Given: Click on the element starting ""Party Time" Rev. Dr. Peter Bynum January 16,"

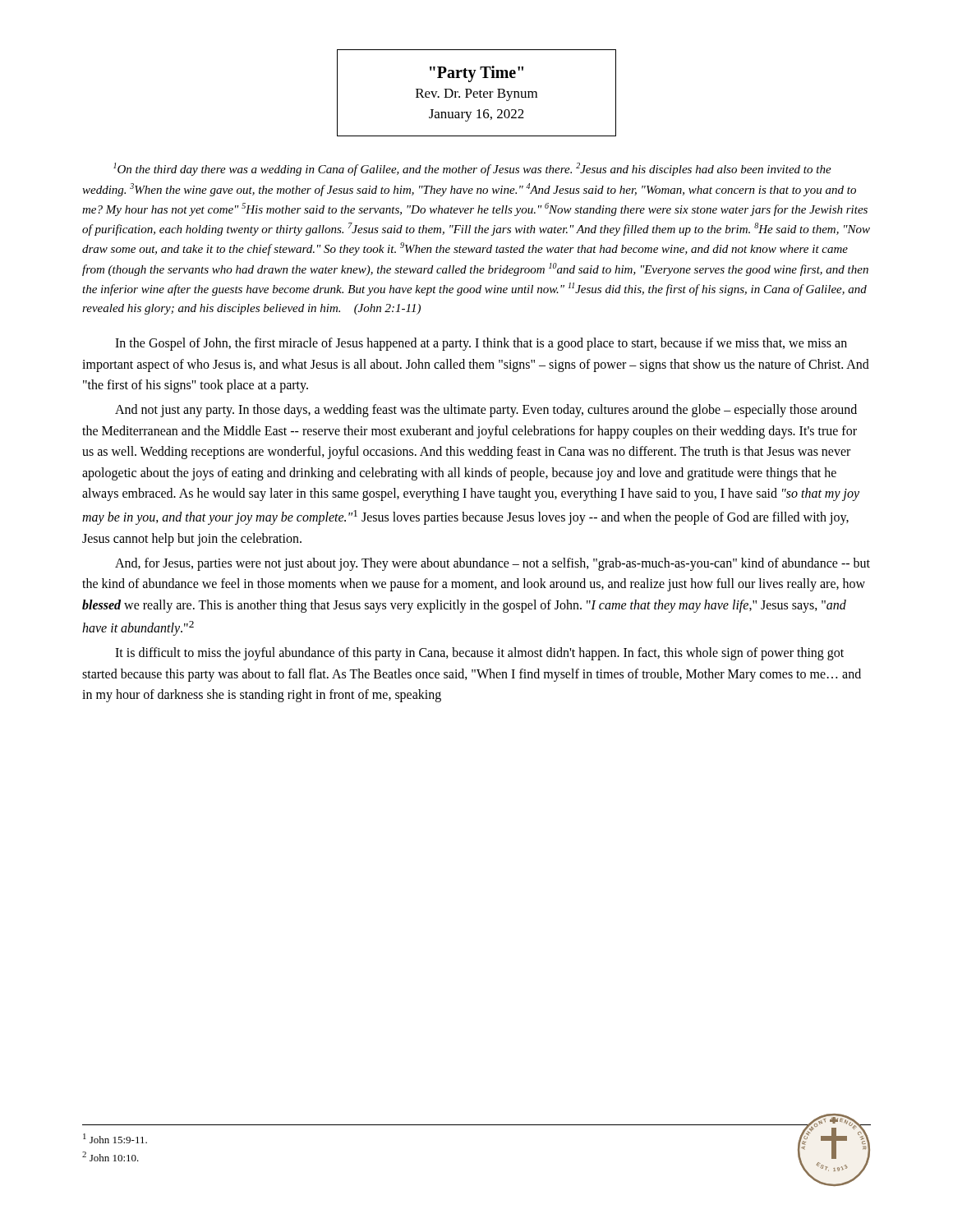Looking at the screenshot, I should [476, 93].
